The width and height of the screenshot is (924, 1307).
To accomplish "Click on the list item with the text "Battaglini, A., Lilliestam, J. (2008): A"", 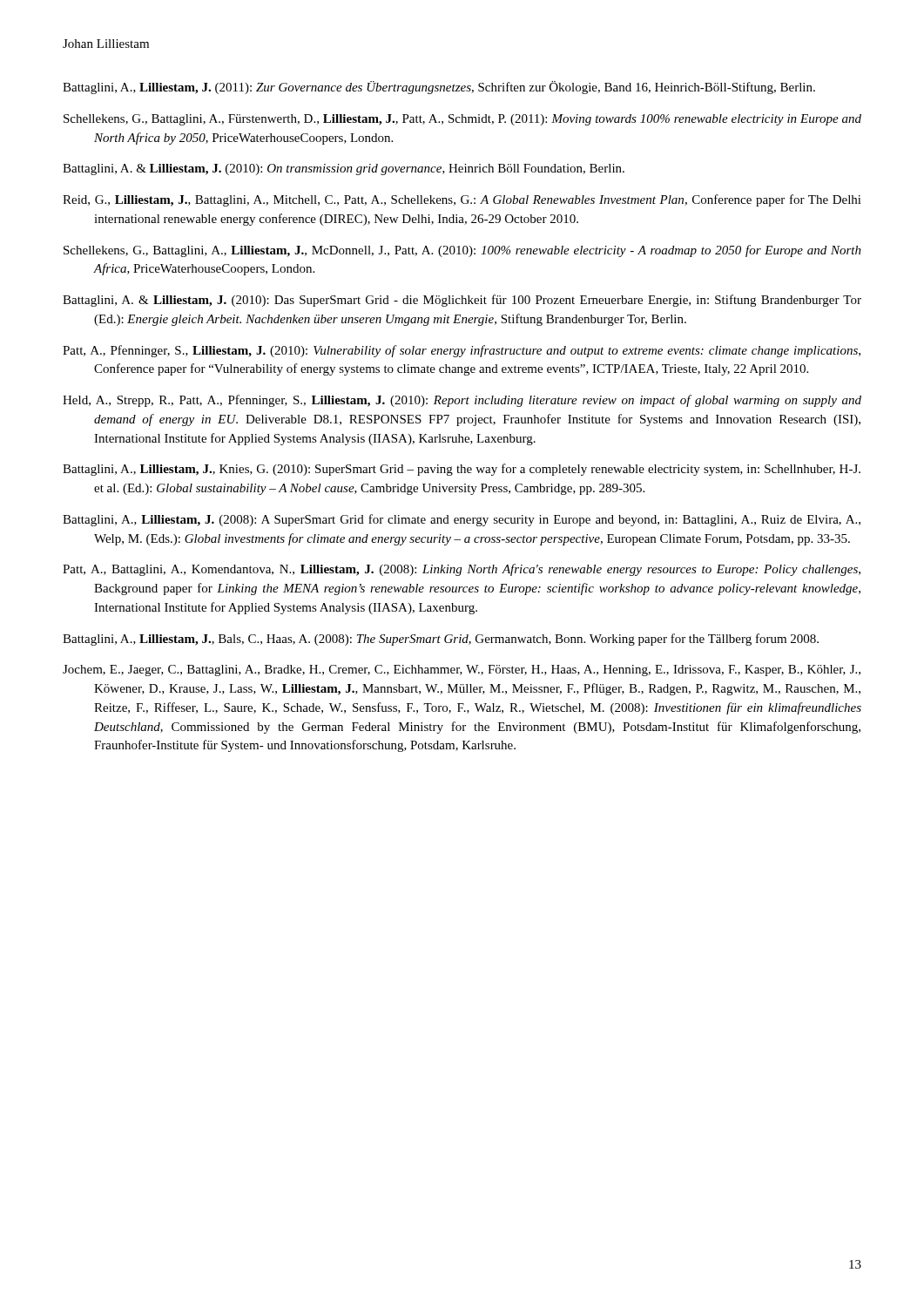I will click(x=462, y=529).
